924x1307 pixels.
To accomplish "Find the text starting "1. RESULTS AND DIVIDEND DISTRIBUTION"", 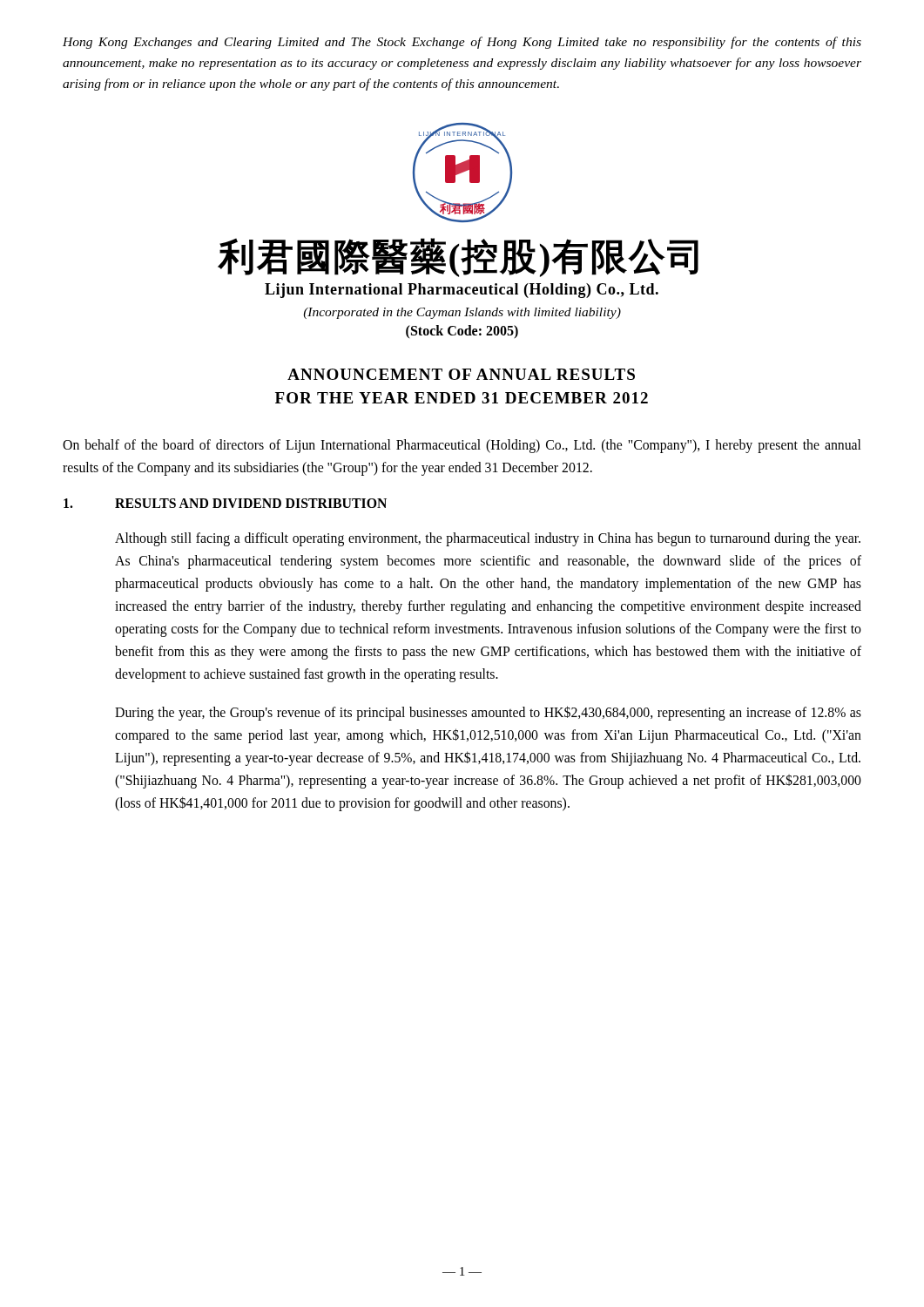I will tap(225, 503).
